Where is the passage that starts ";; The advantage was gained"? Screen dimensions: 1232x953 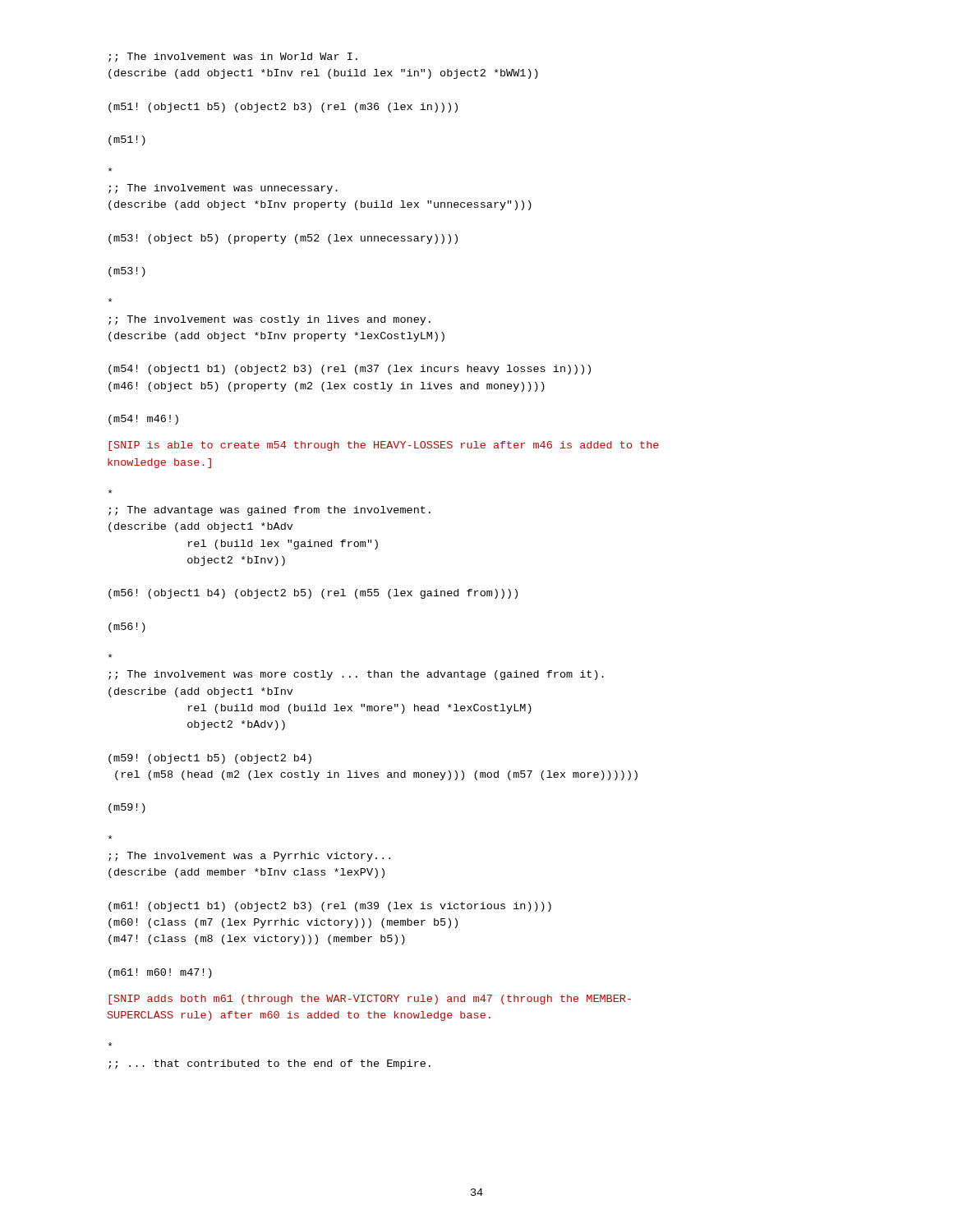click(x=110, y=492)
